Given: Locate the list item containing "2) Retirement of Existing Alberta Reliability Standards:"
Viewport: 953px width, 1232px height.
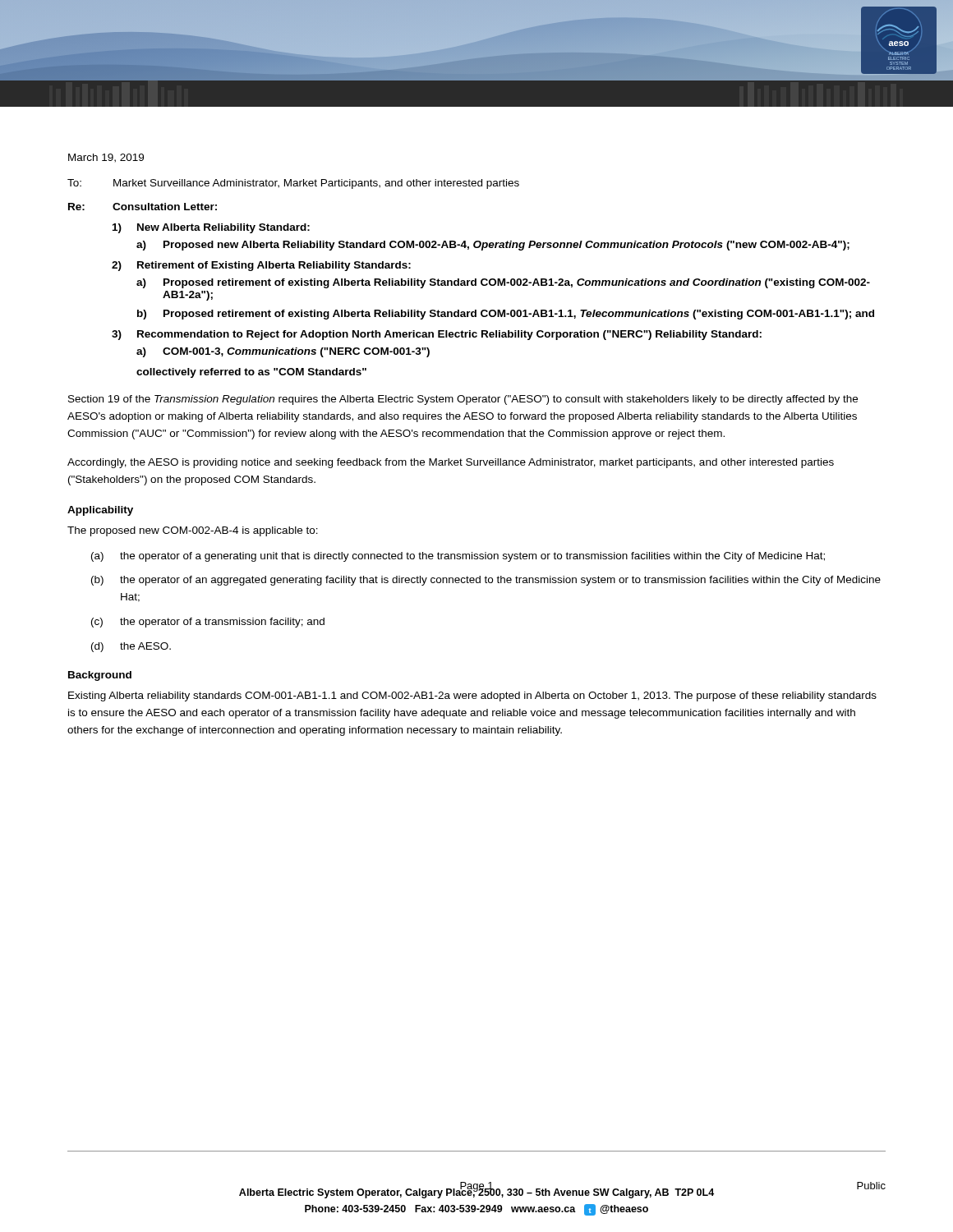Looking at the screenshot, I should tap(262, 265).
